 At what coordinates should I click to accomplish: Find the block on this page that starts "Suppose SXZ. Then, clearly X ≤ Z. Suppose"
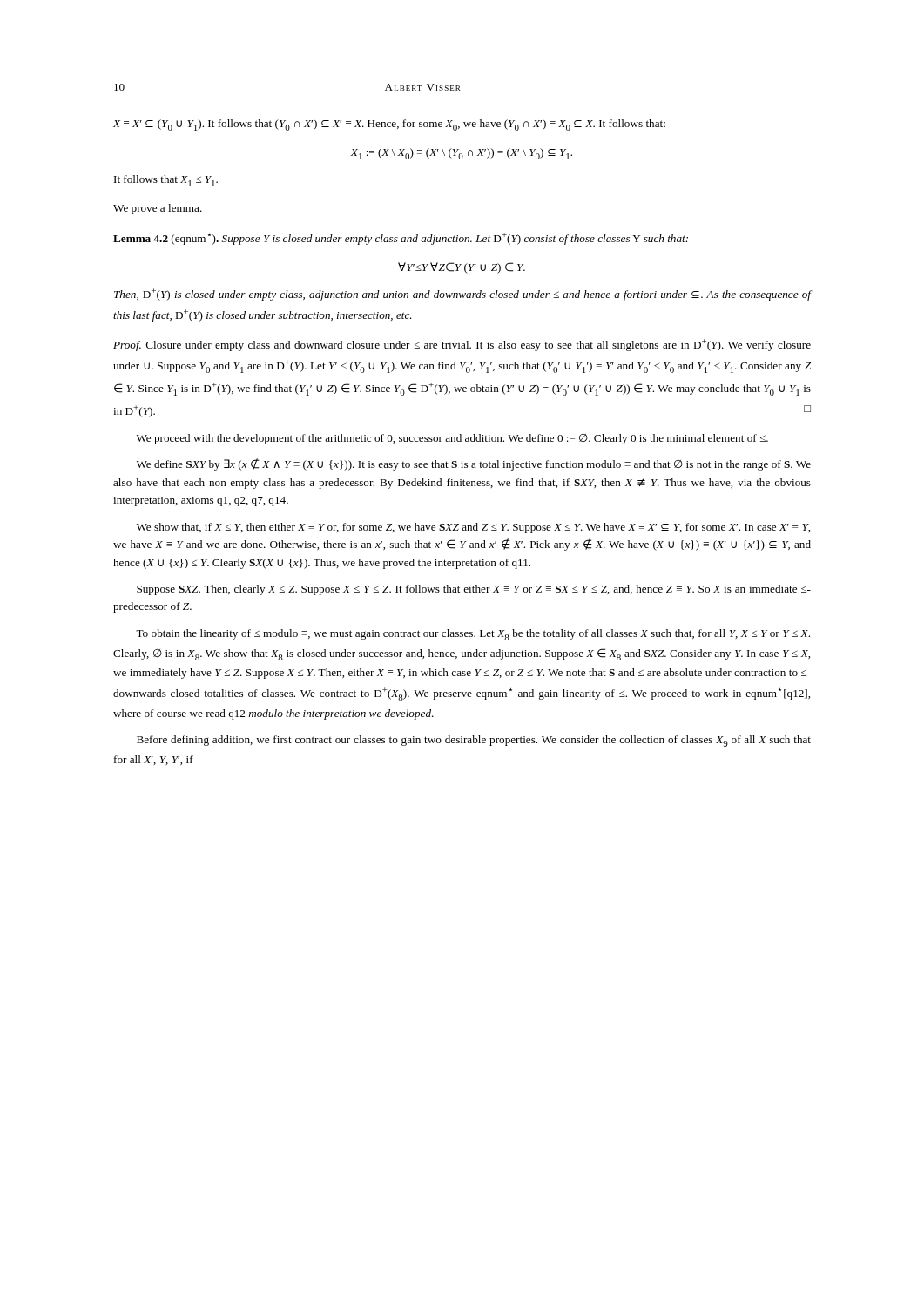coord(462,598)
